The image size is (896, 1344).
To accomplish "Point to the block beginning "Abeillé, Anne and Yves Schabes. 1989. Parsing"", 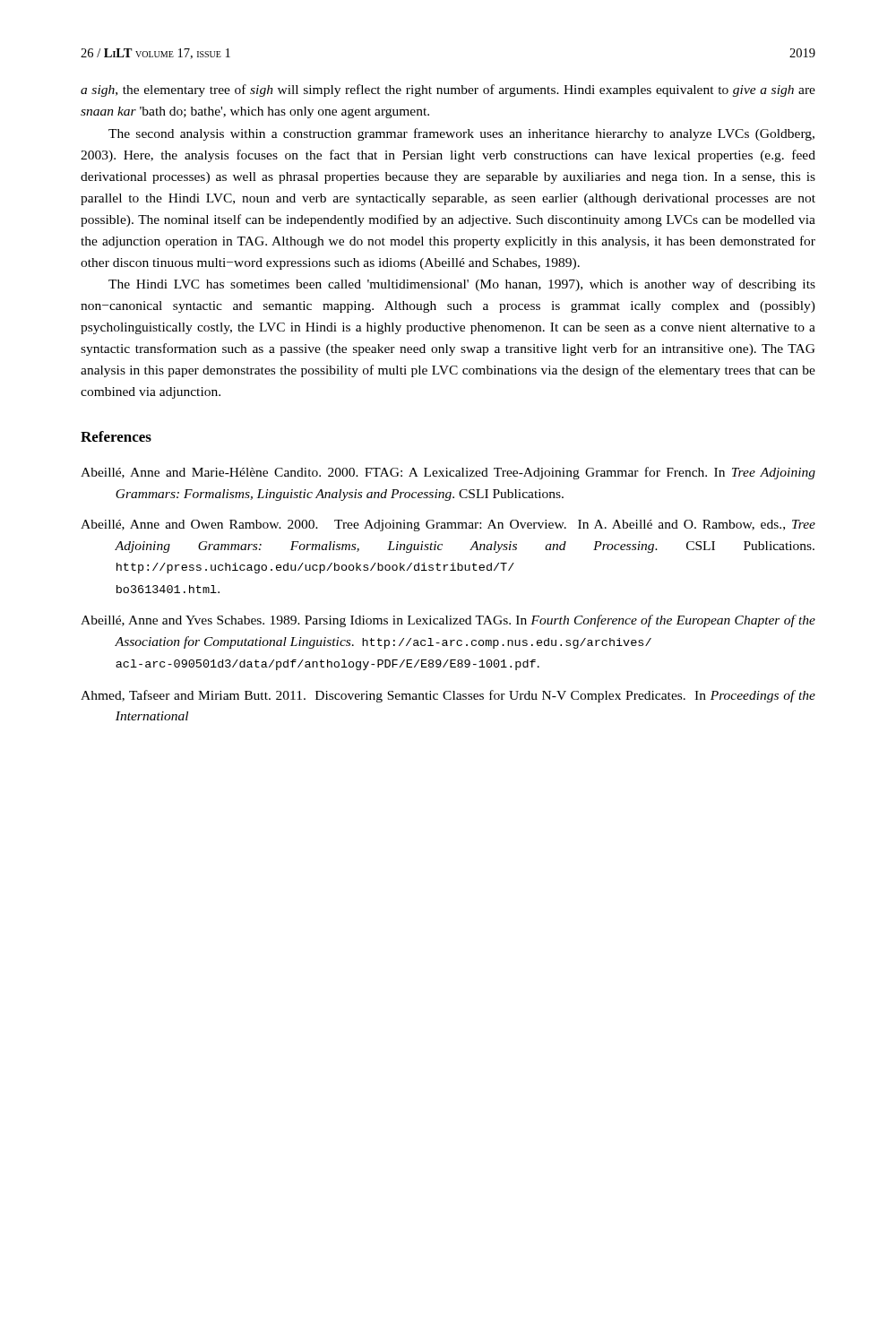I will tap(448, 642).
